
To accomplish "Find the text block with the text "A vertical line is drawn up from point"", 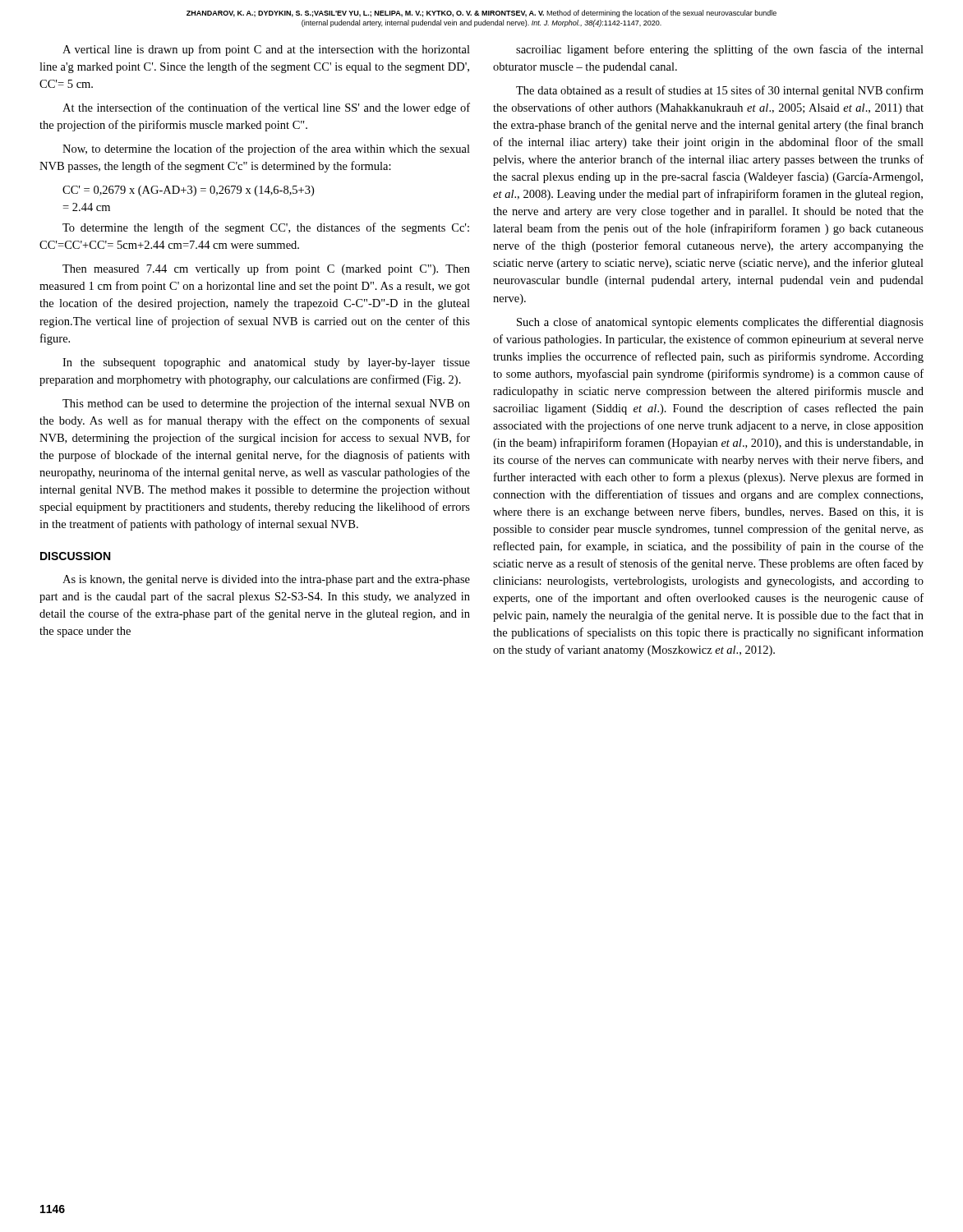I will [x=255, y=67].
